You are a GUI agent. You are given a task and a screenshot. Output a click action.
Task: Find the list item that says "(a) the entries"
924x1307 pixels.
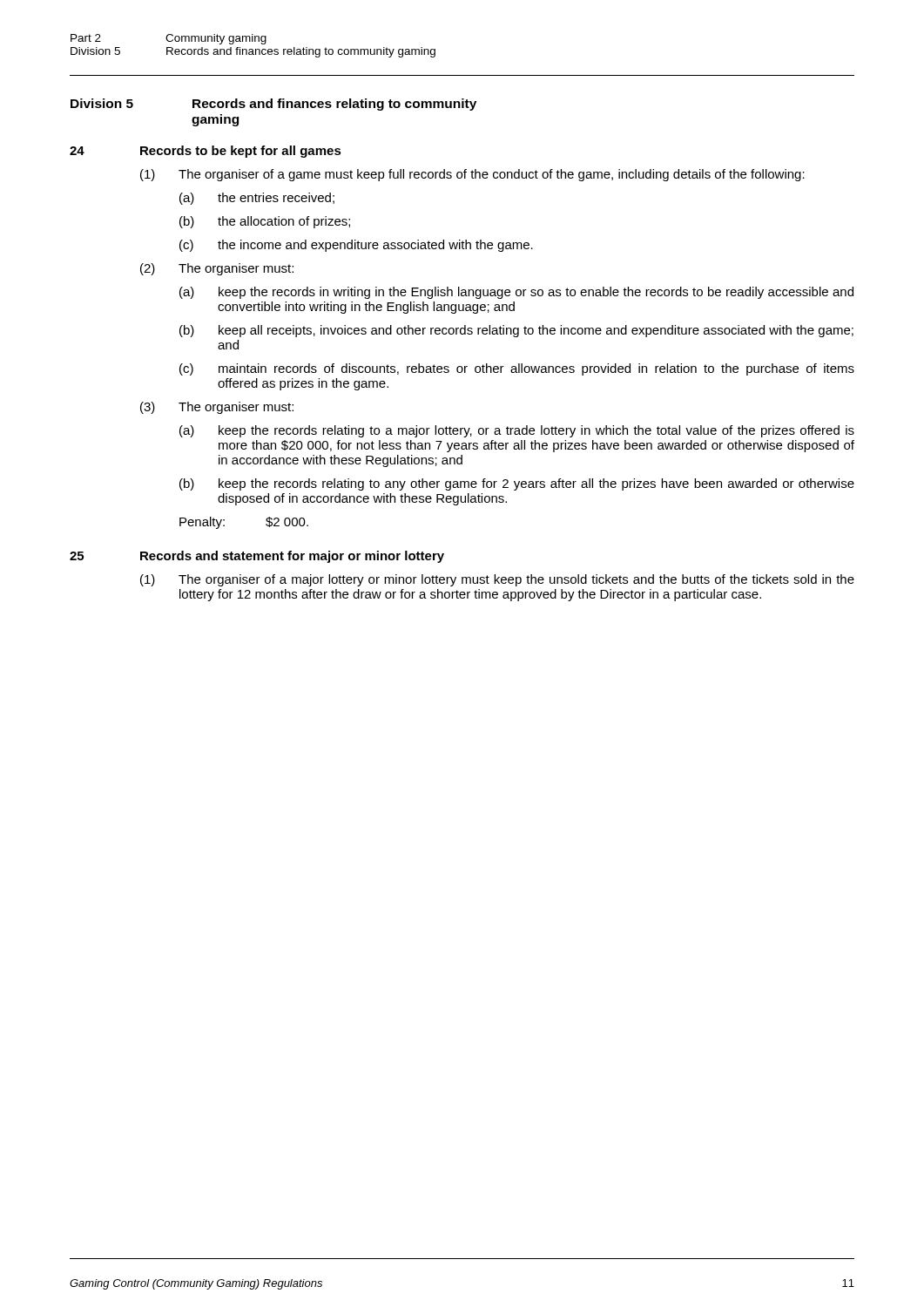coord(257,199)
